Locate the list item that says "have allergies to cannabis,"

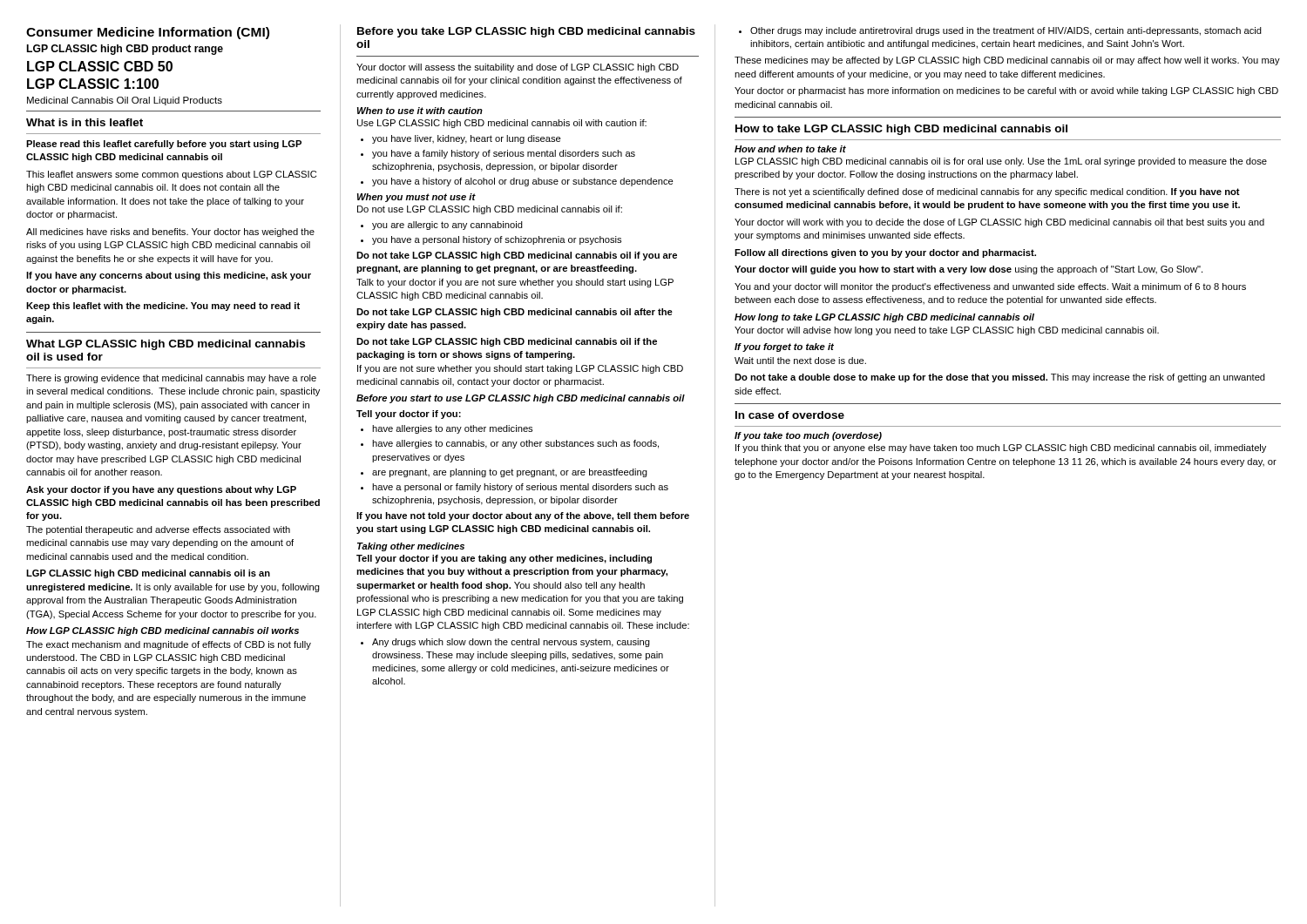click(x=516, y=450)
